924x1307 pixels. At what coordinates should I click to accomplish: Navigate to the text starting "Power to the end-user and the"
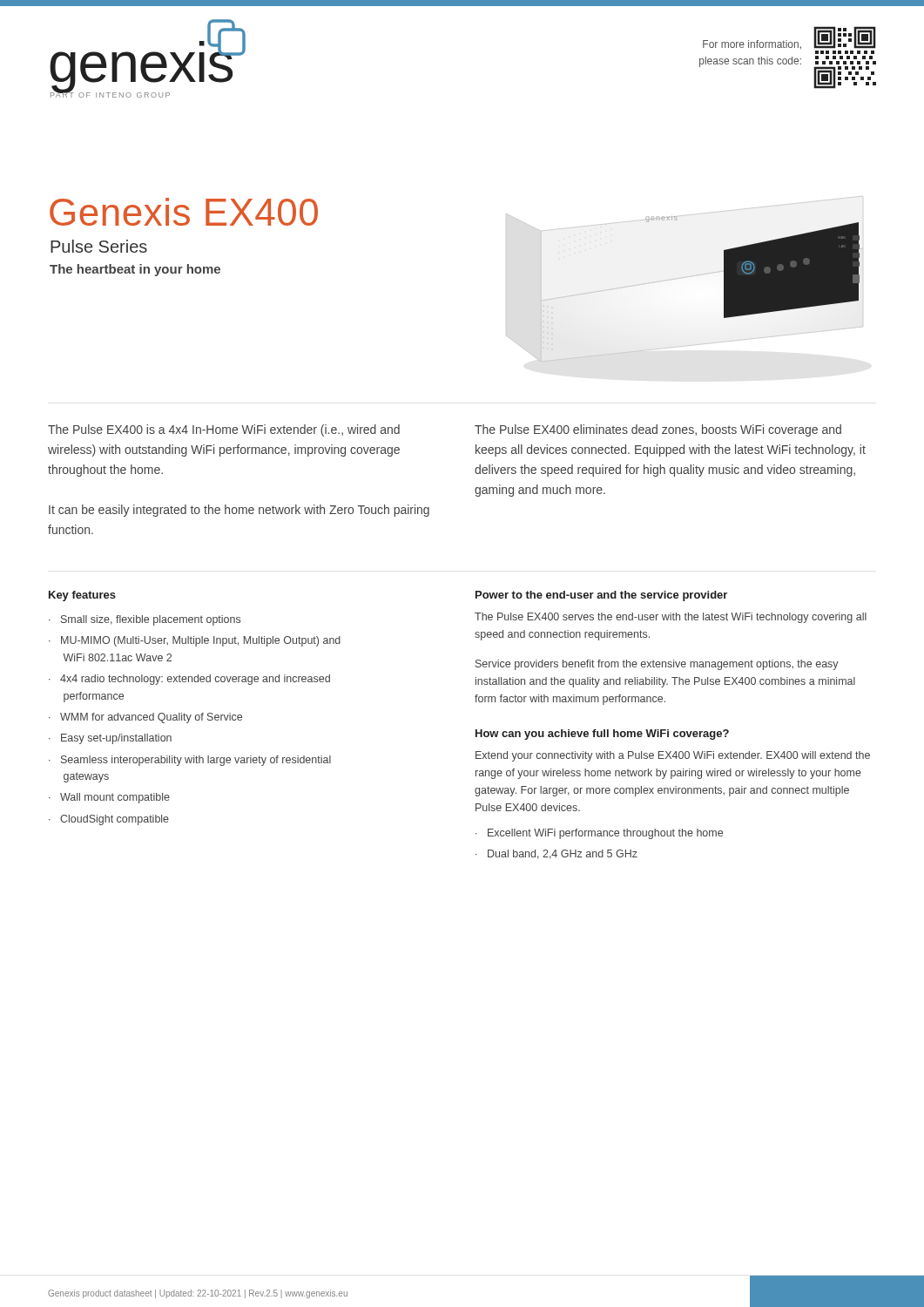click(601, 595)
